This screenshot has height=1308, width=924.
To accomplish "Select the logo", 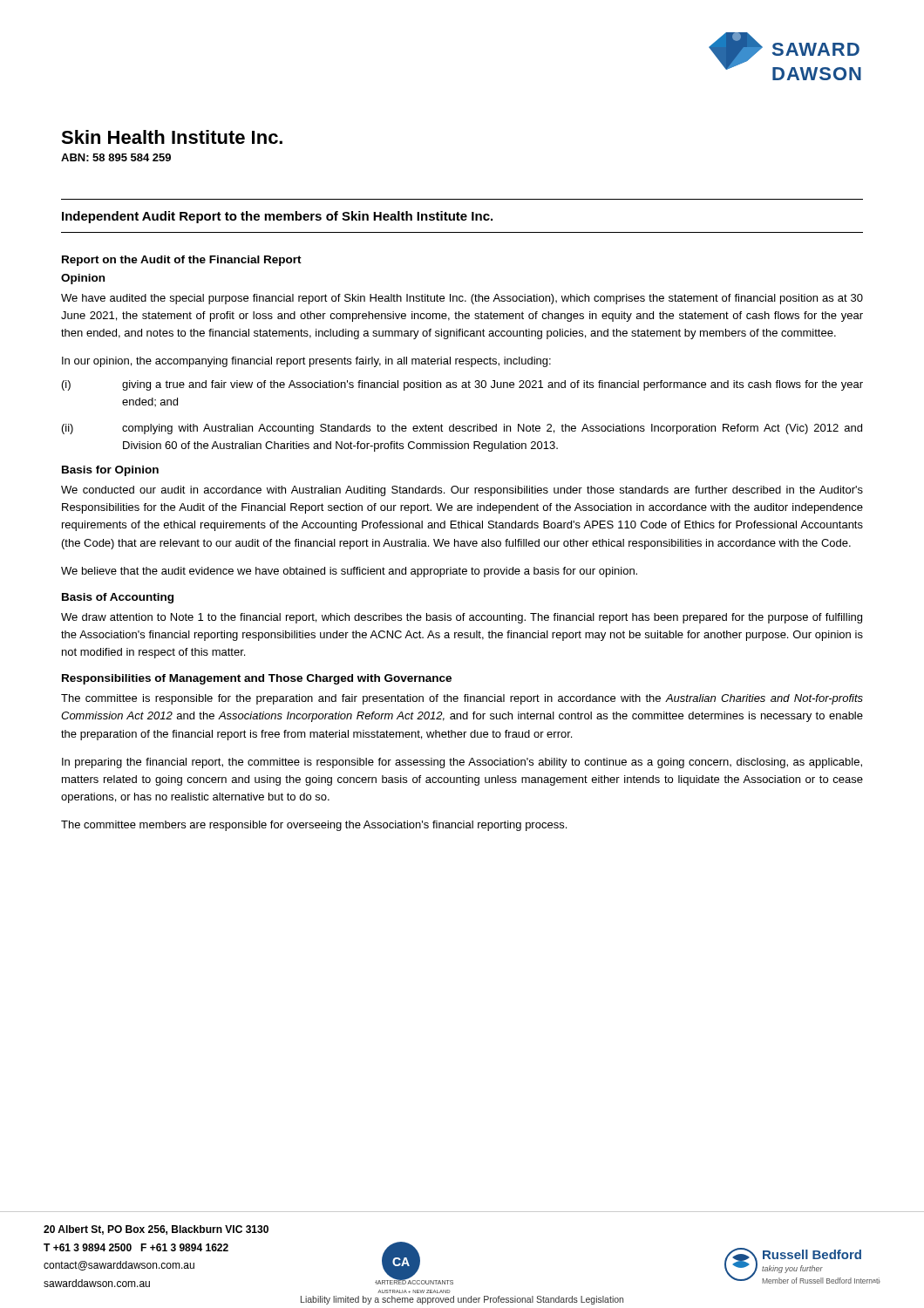I will [785, 71].
